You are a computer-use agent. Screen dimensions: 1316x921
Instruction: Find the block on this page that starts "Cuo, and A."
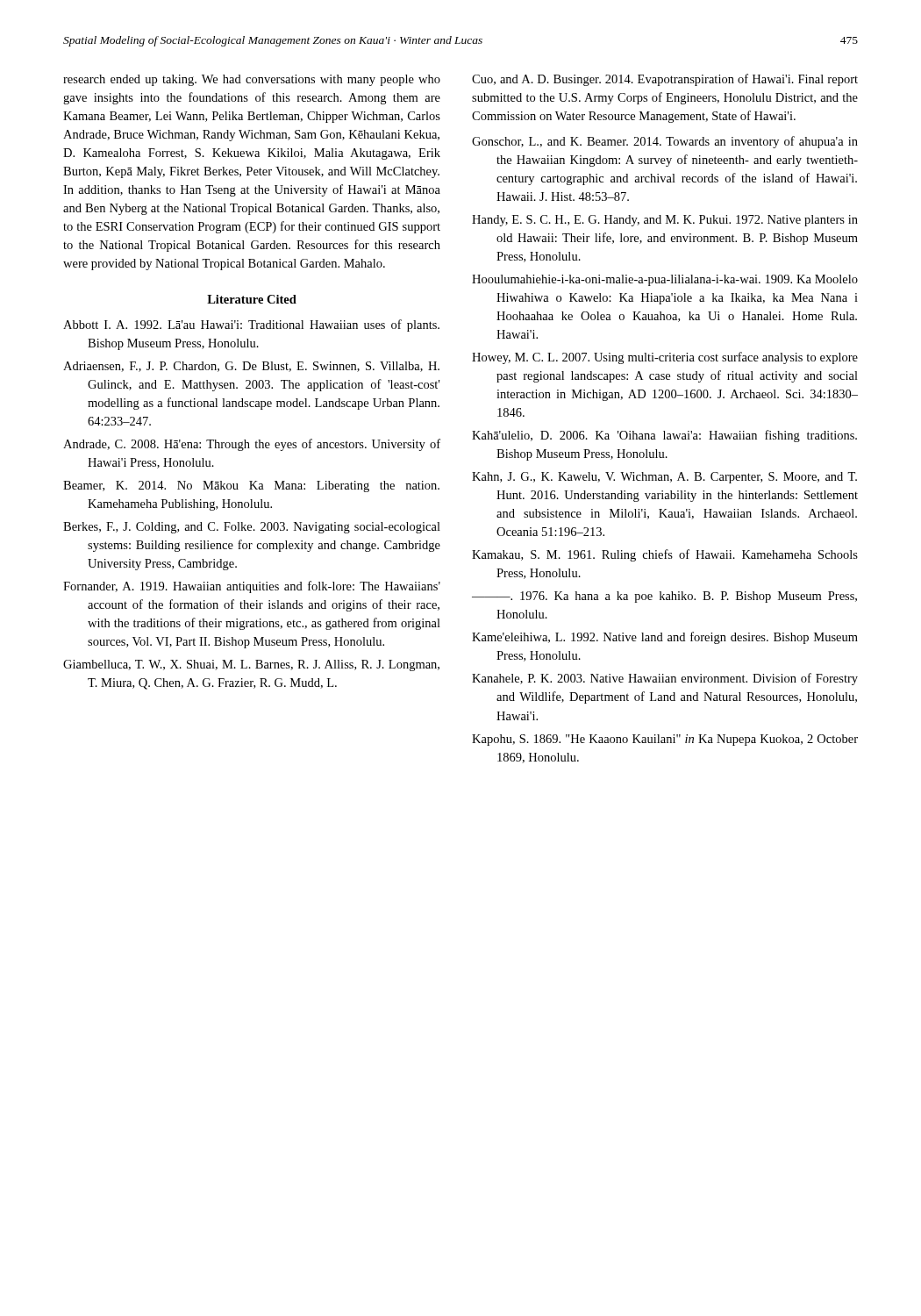[665, 97]
